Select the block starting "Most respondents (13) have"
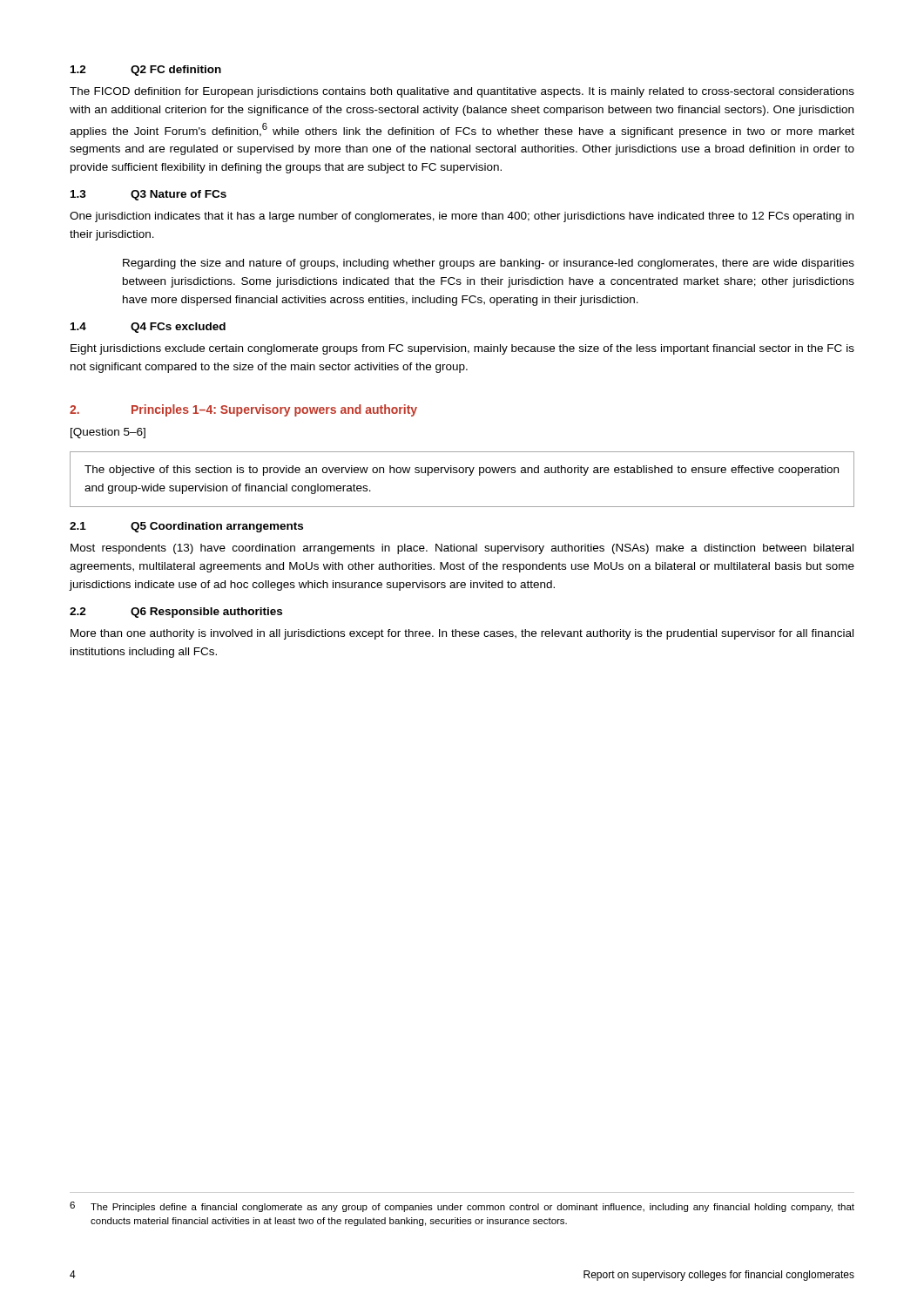The width and height of the screenshot is (924, 1307). tap(462, 567)
